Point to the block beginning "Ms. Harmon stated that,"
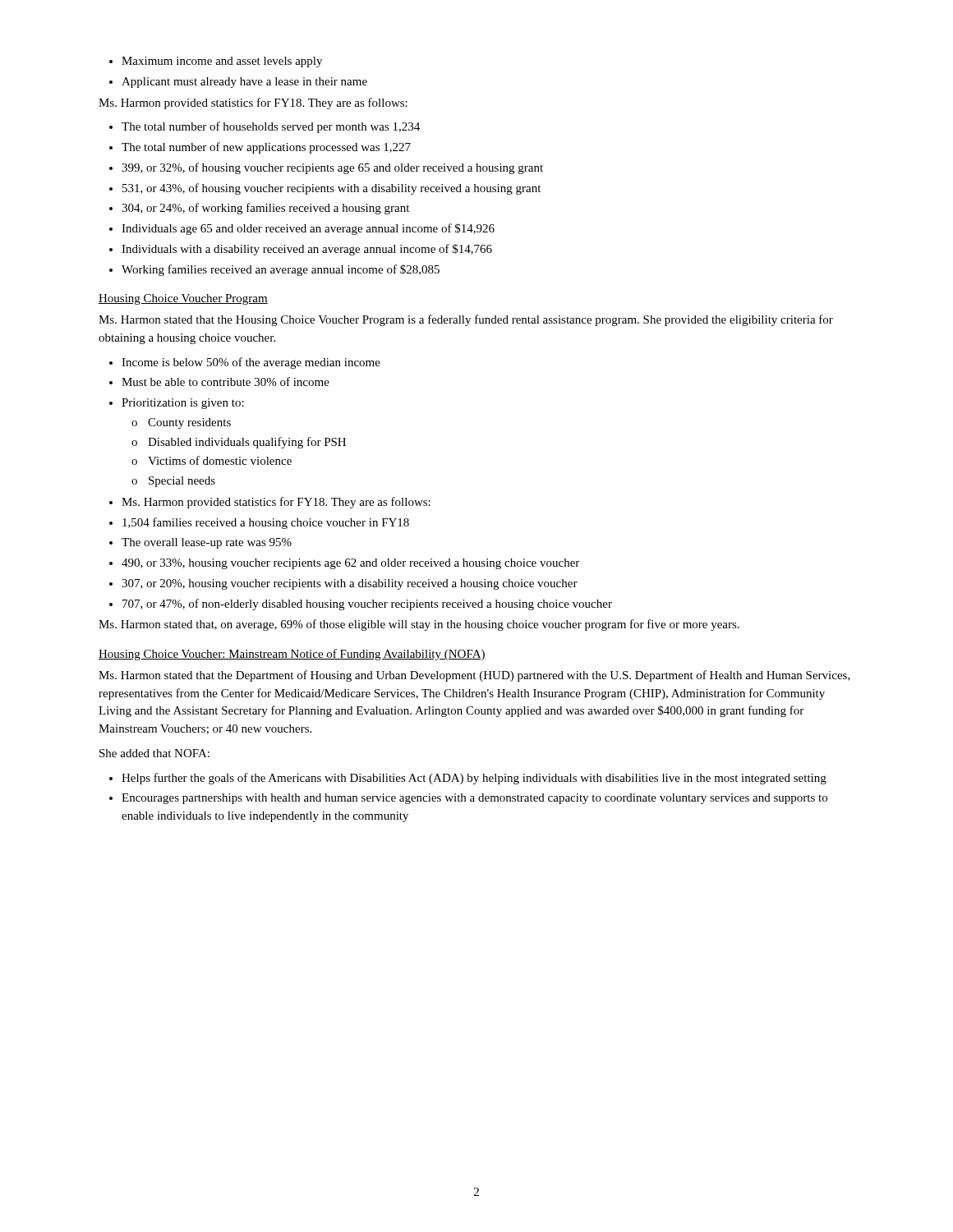Viewport: 953px width, 1232px height. click(x=476, y=625)
